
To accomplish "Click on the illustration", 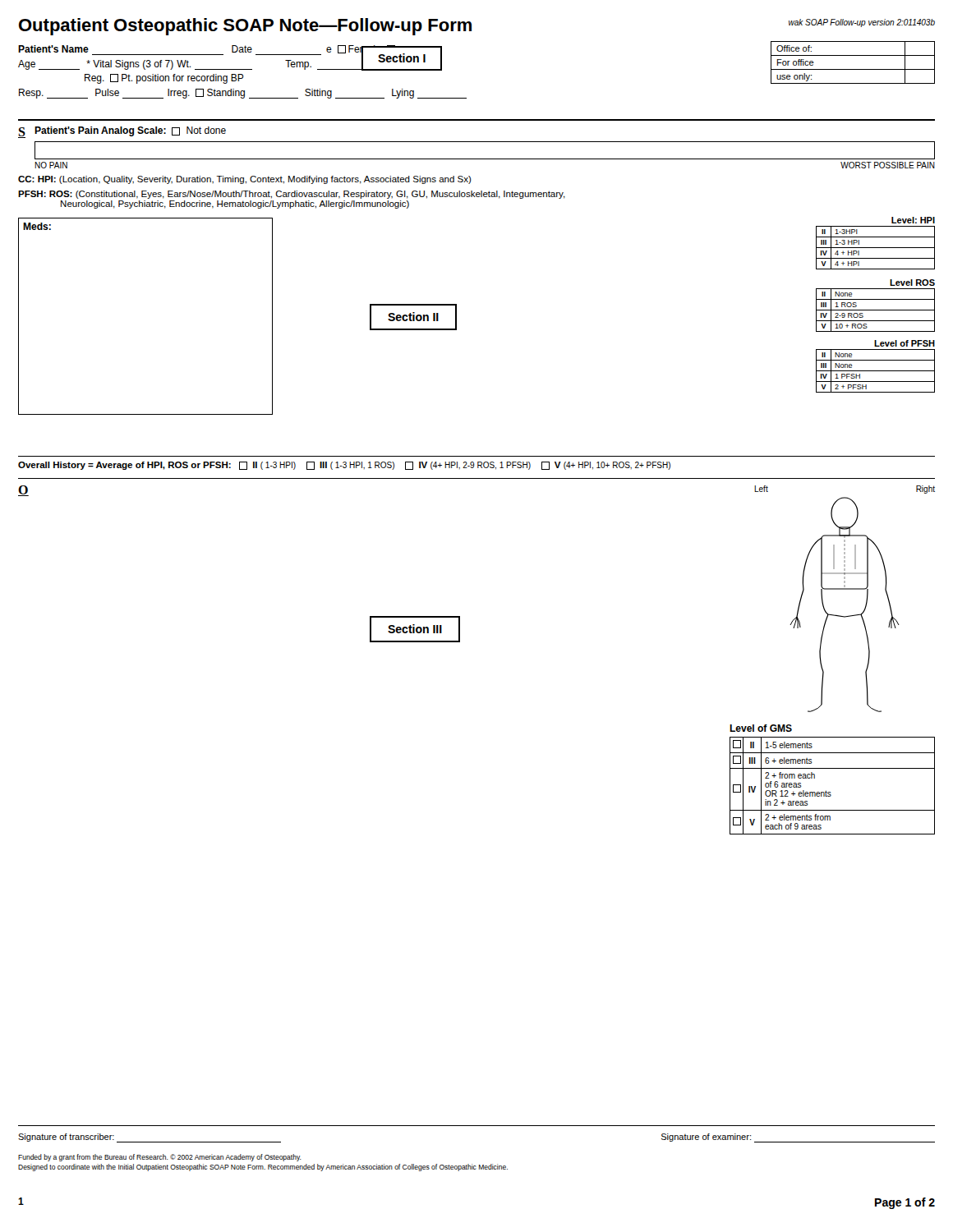I will point(845,600).
